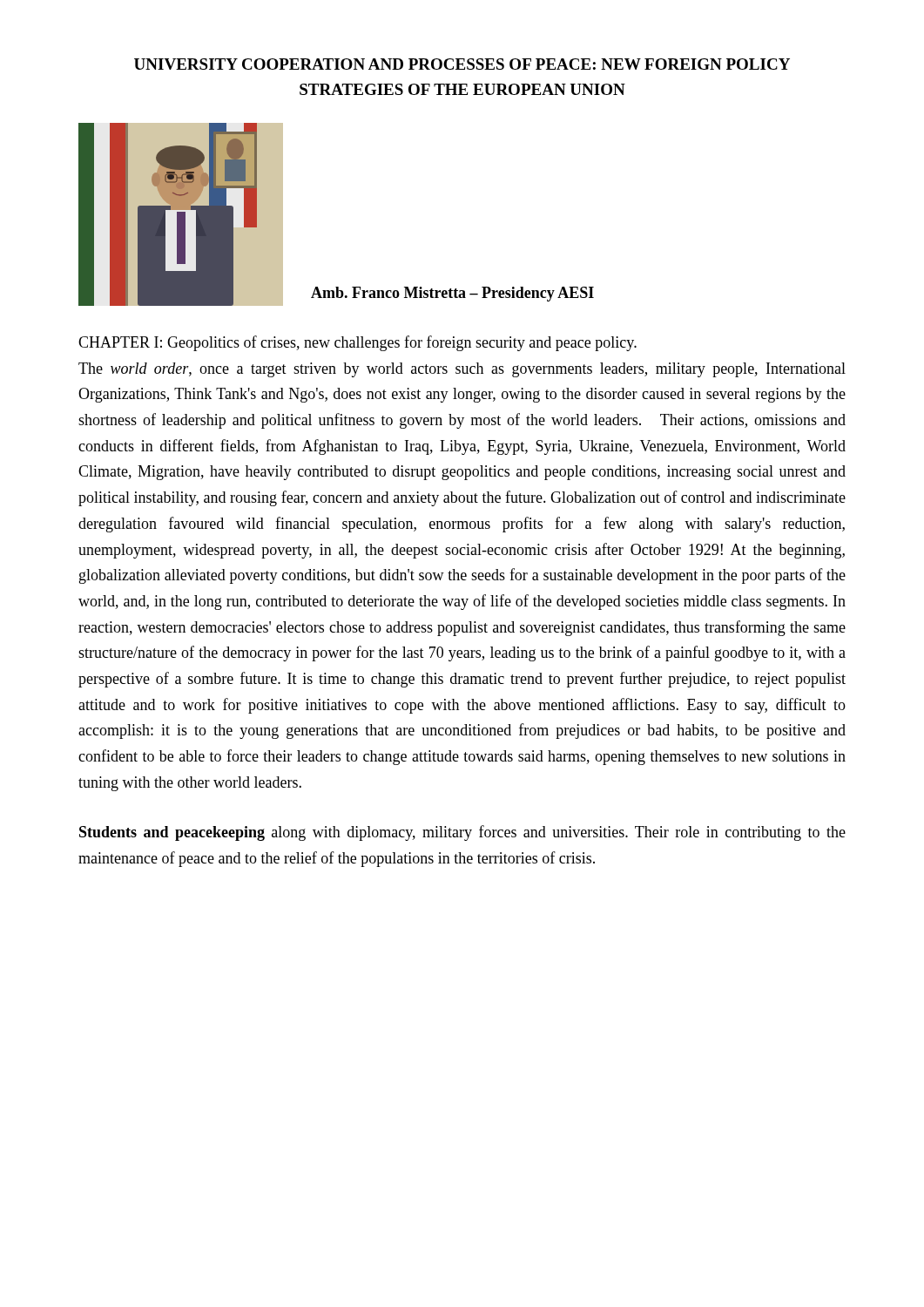Find a photo
This screenshot has height=1307, width=924.
point(181,214)
